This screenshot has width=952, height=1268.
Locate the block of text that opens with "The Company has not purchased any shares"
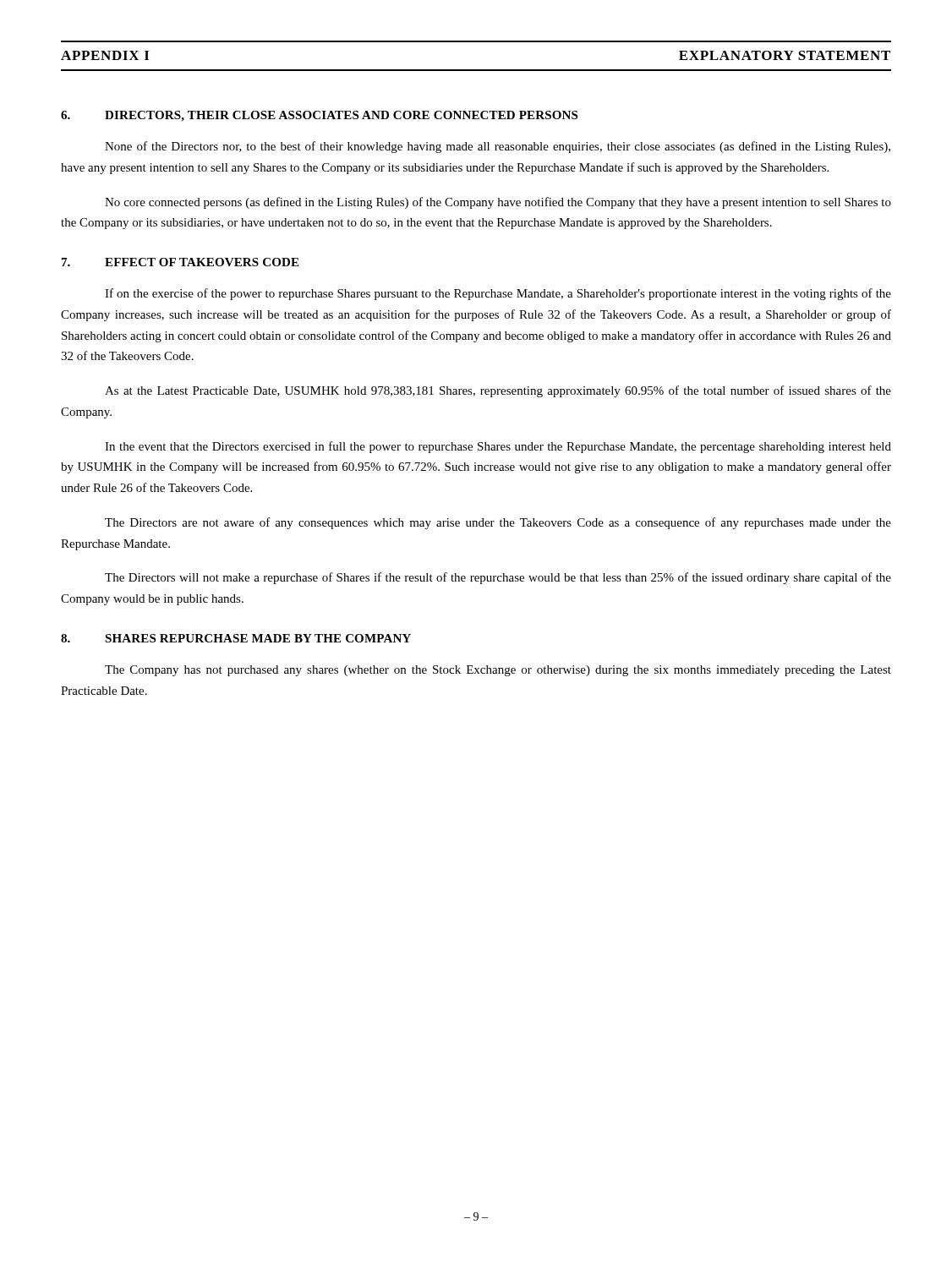(x=476, y=680)
